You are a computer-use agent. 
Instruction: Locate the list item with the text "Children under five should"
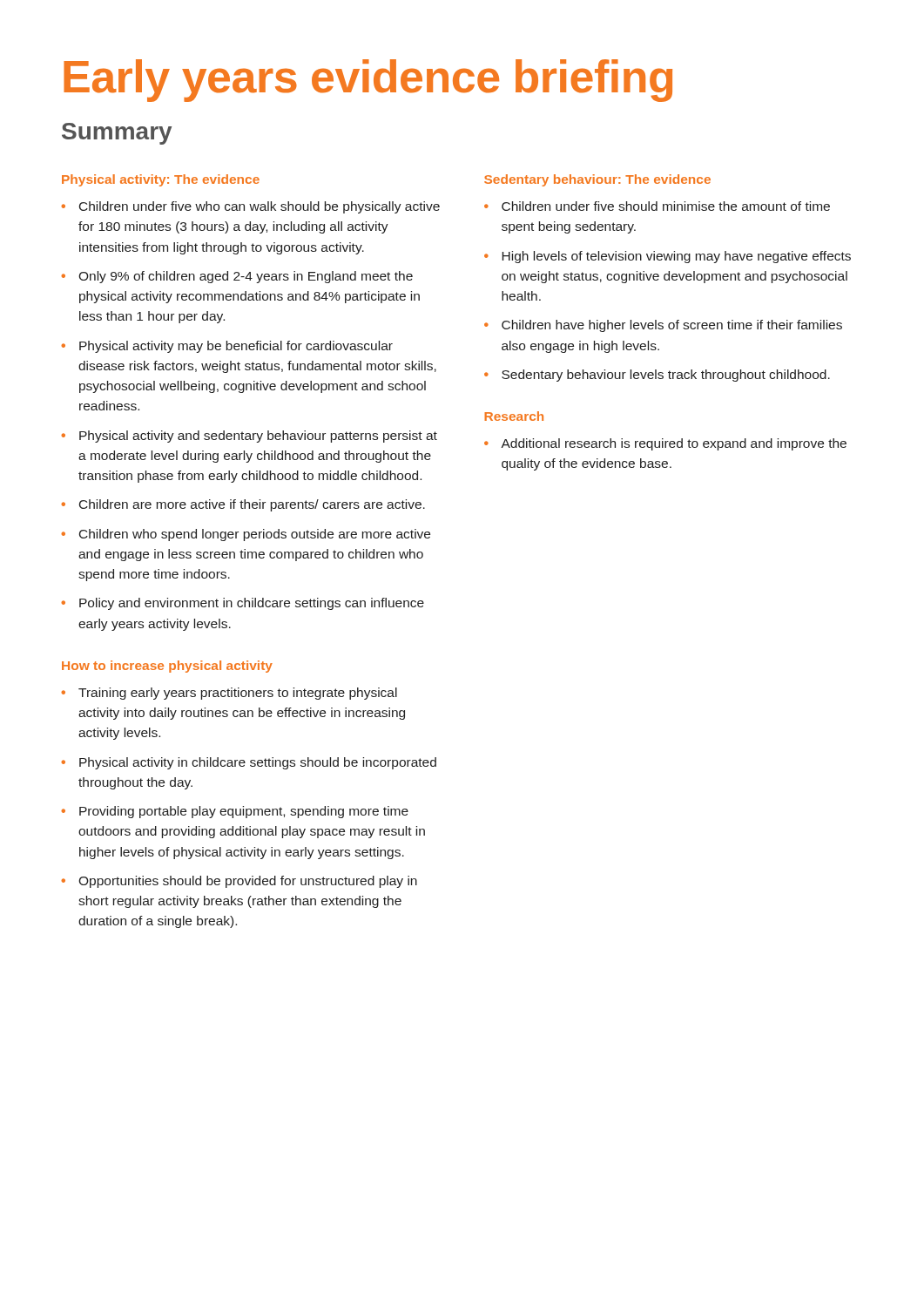(666, 216)
